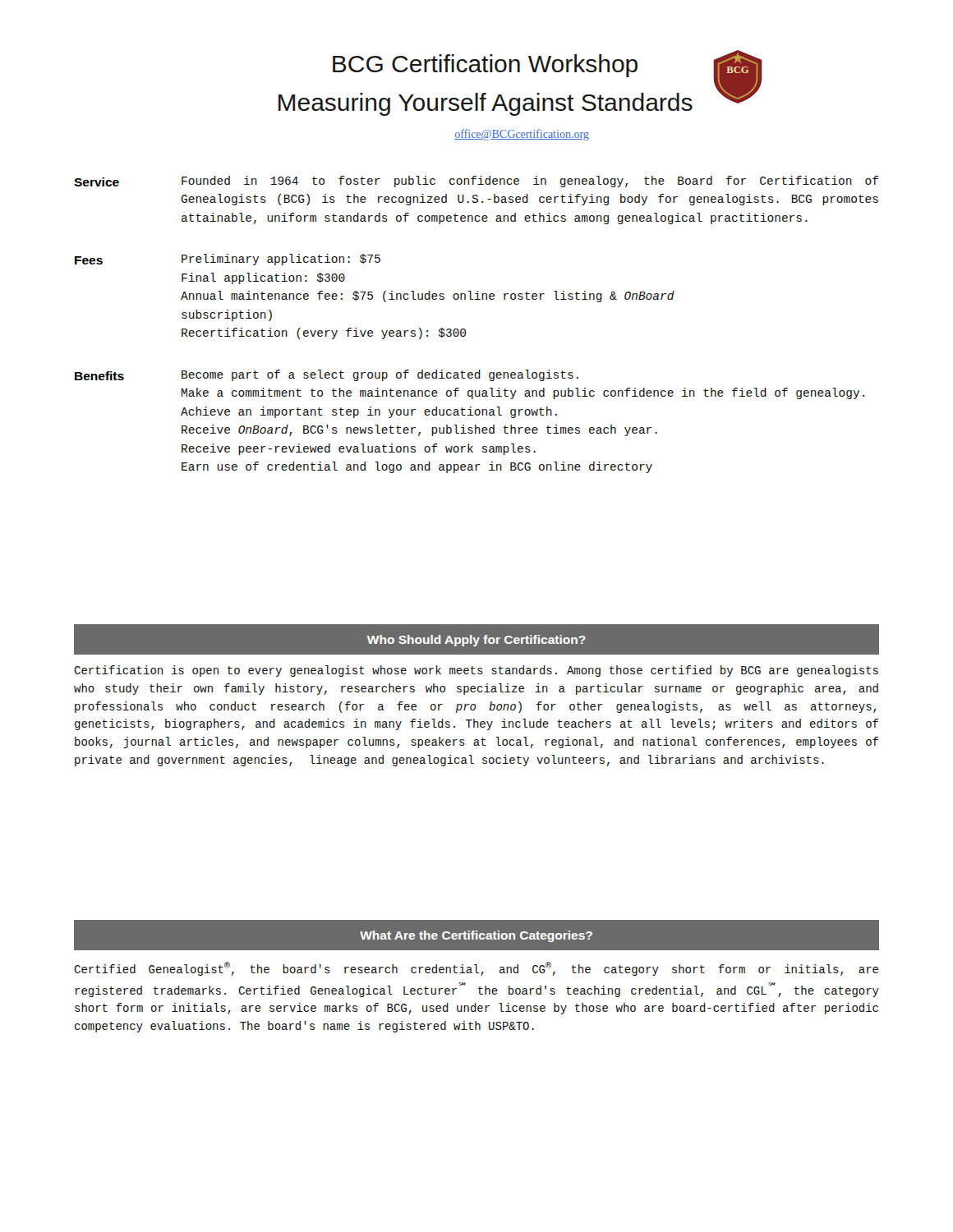Screen dimensions: 1232x953
Task: Locate the title that opens with "BCG Certification Workshop Measuring Yourself"
Action: [x=522, y=94]
